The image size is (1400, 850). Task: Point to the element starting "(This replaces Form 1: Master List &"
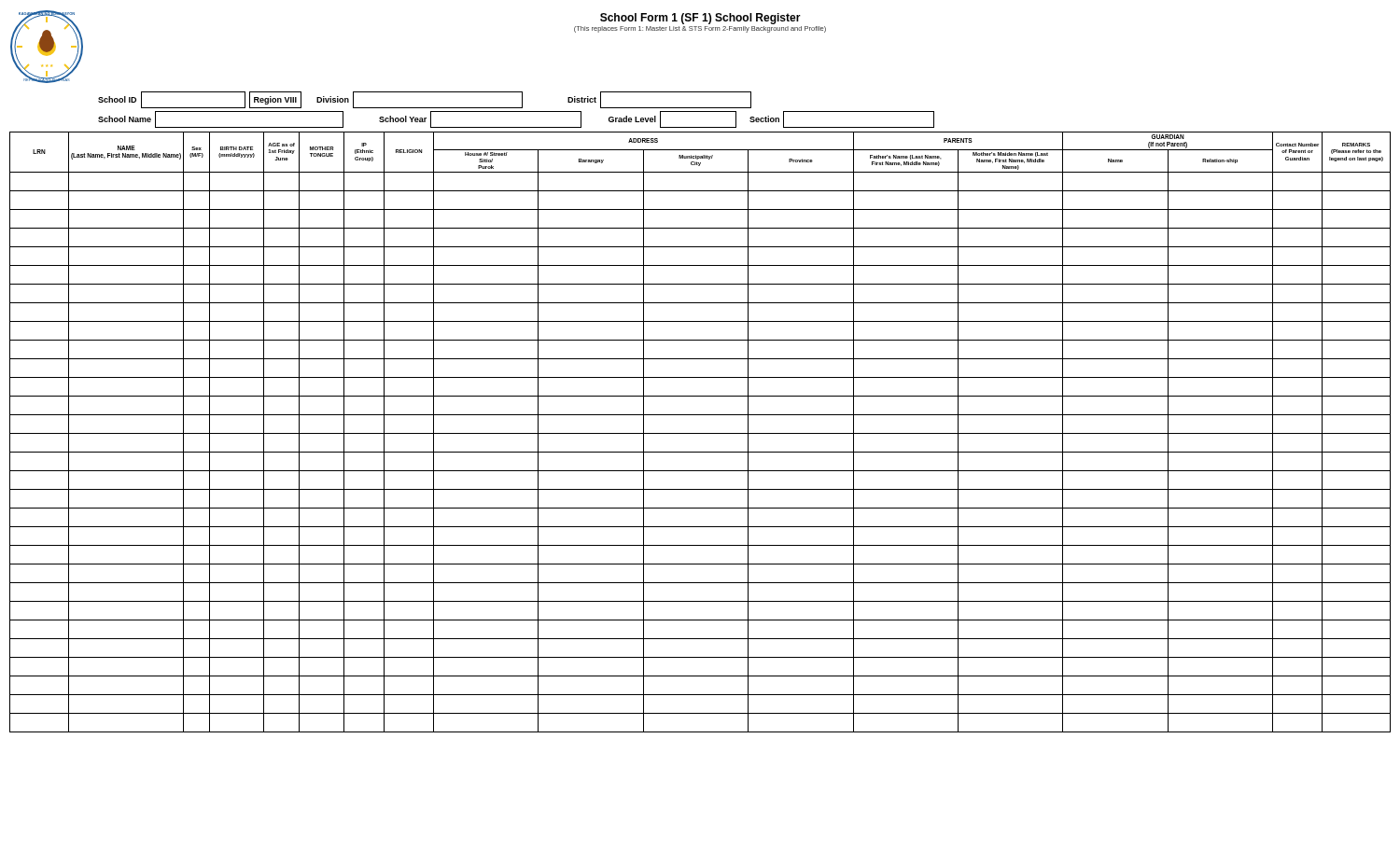[700, 28]
